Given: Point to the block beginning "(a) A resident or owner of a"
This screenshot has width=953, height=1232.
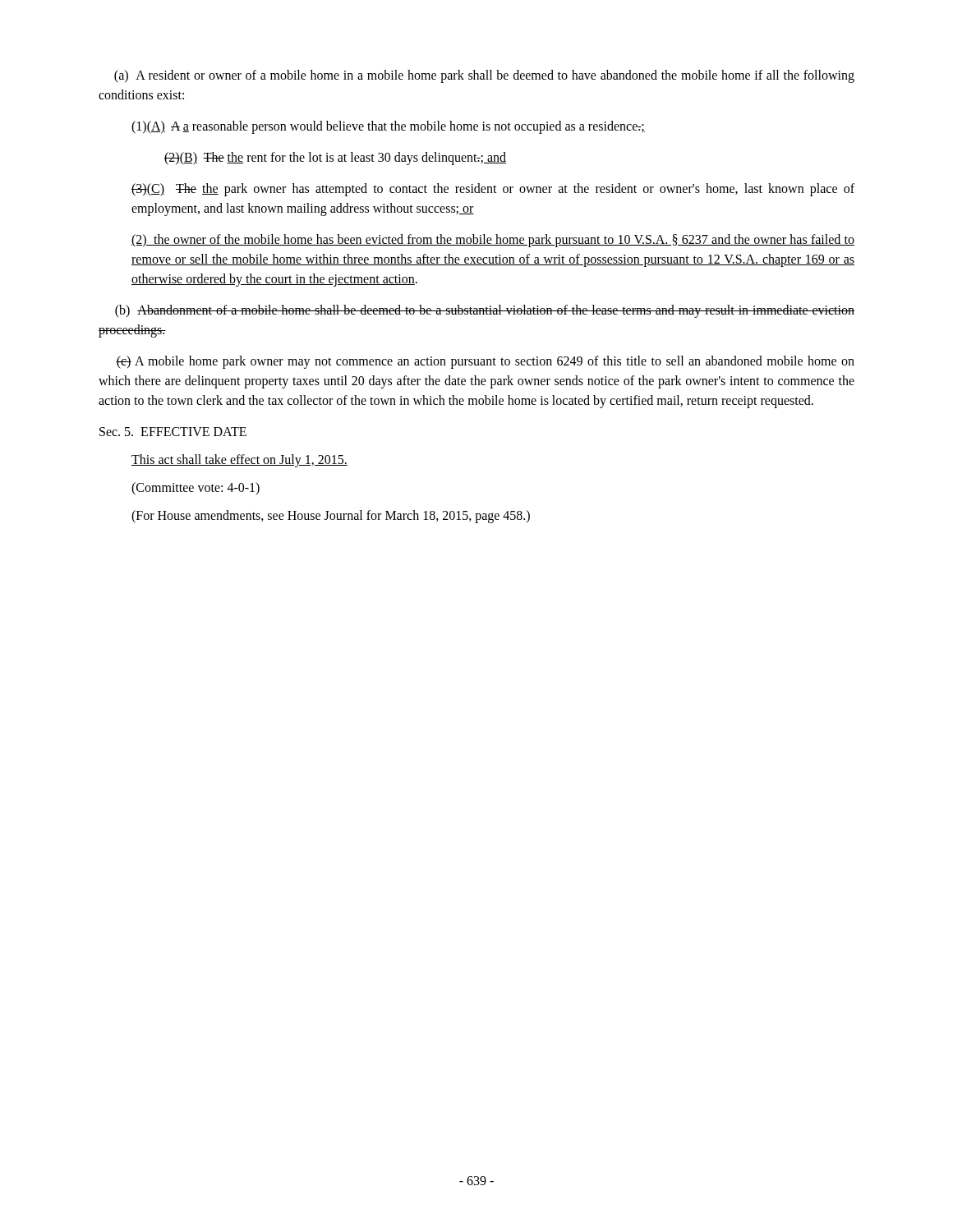Looking at the screenshot, I should coord(476,85).
